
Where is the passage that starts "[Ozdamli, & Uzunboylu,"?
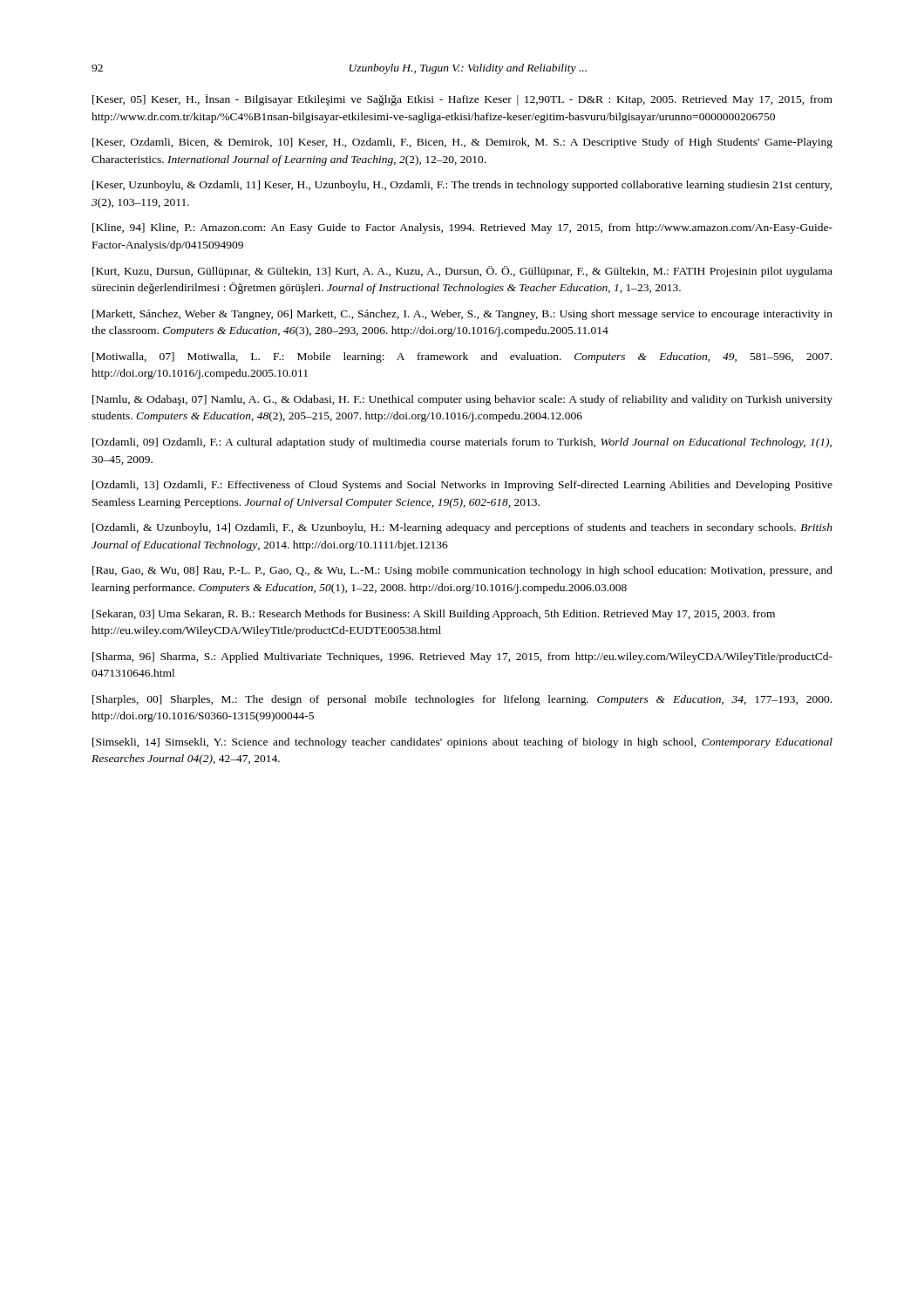pyautogui.click(x=462, y=536)
